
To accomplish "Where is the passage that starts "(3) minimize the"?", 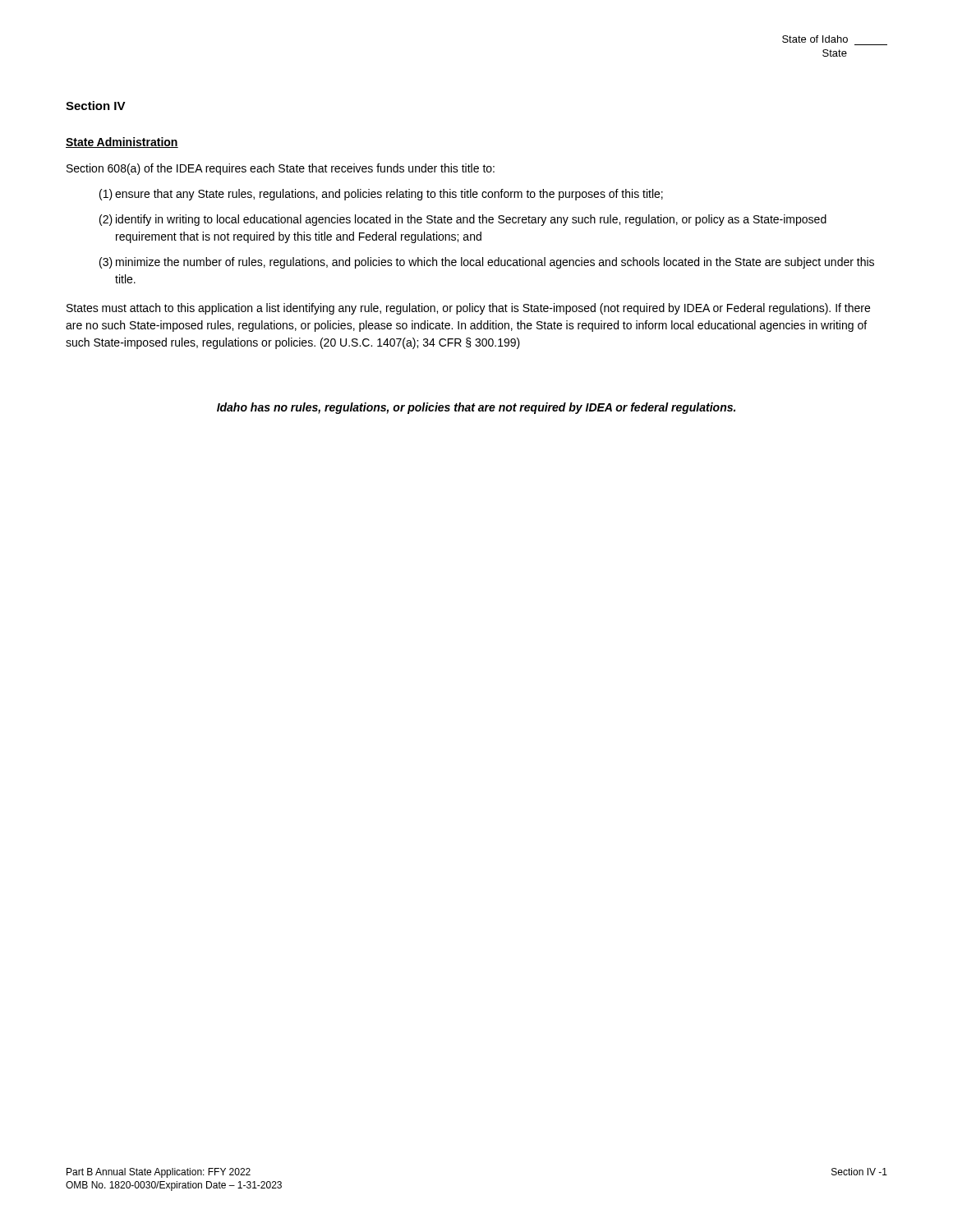I will (476, 271).
